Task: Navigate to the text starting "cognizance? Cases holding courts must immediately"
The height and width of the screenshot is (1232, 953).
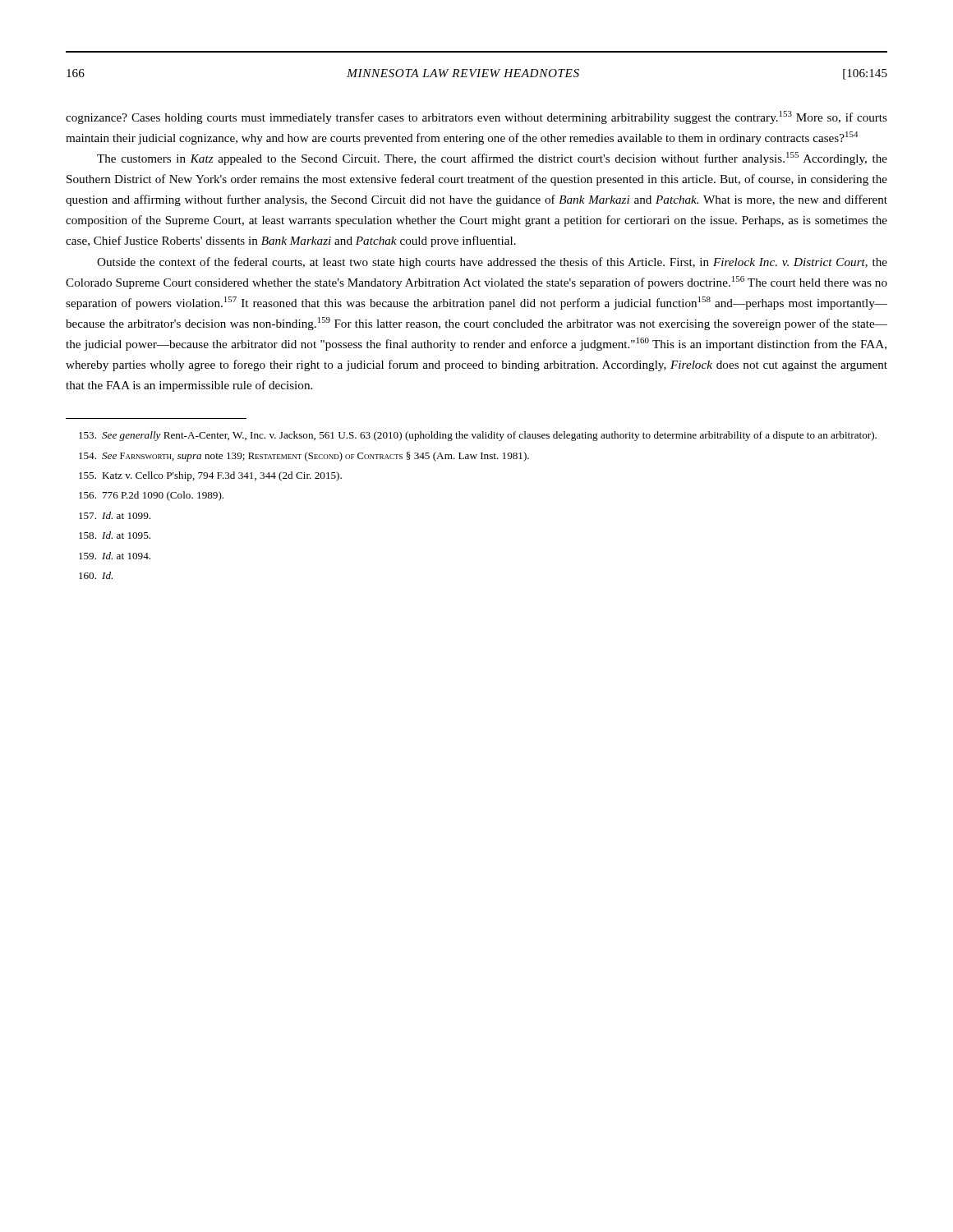Action: pos(476,251)
